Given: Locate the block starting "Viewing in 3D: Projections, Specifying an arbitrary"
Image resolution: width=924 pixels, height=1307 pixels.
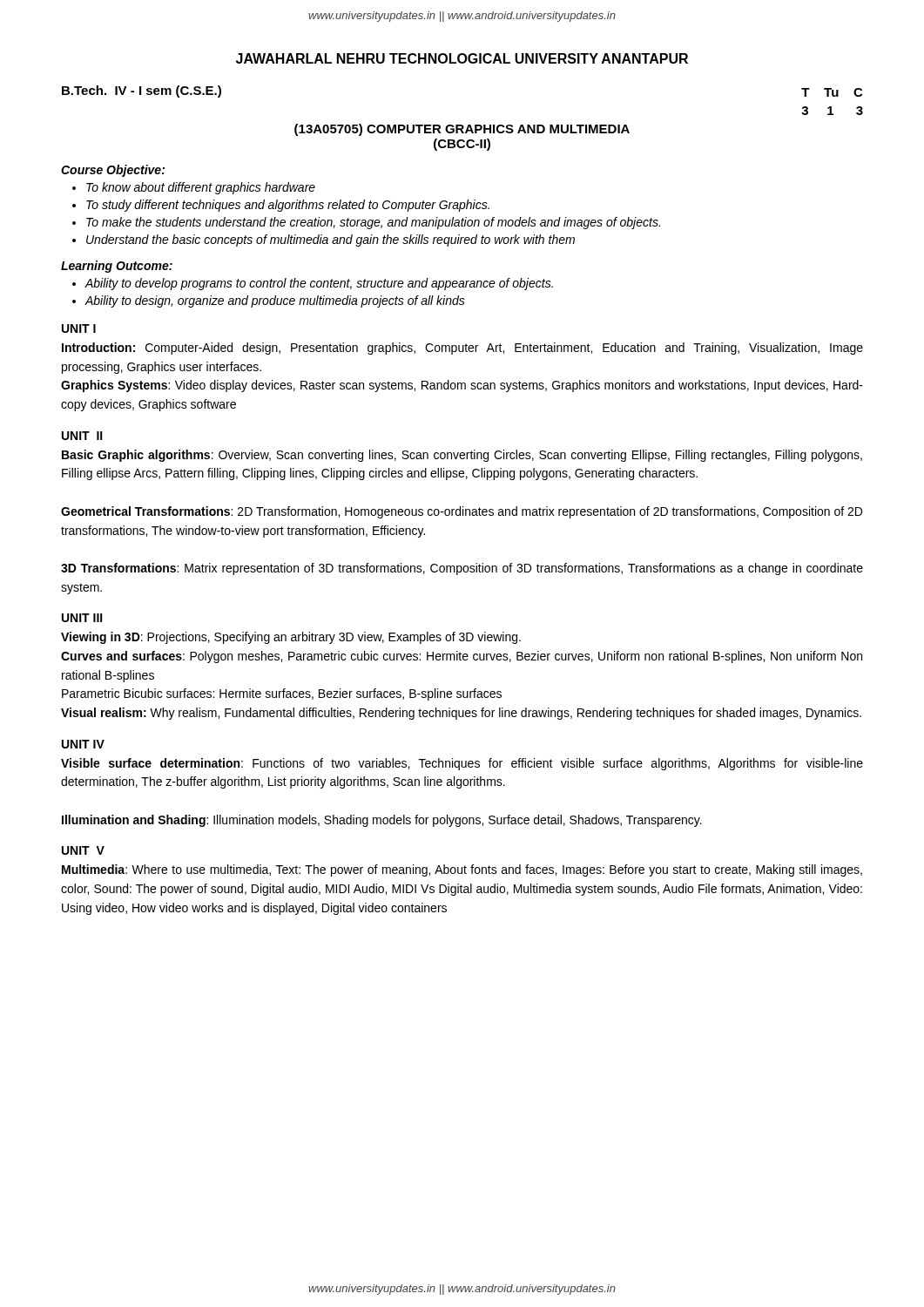Looking at the screenshot, I should pos(291,638).
